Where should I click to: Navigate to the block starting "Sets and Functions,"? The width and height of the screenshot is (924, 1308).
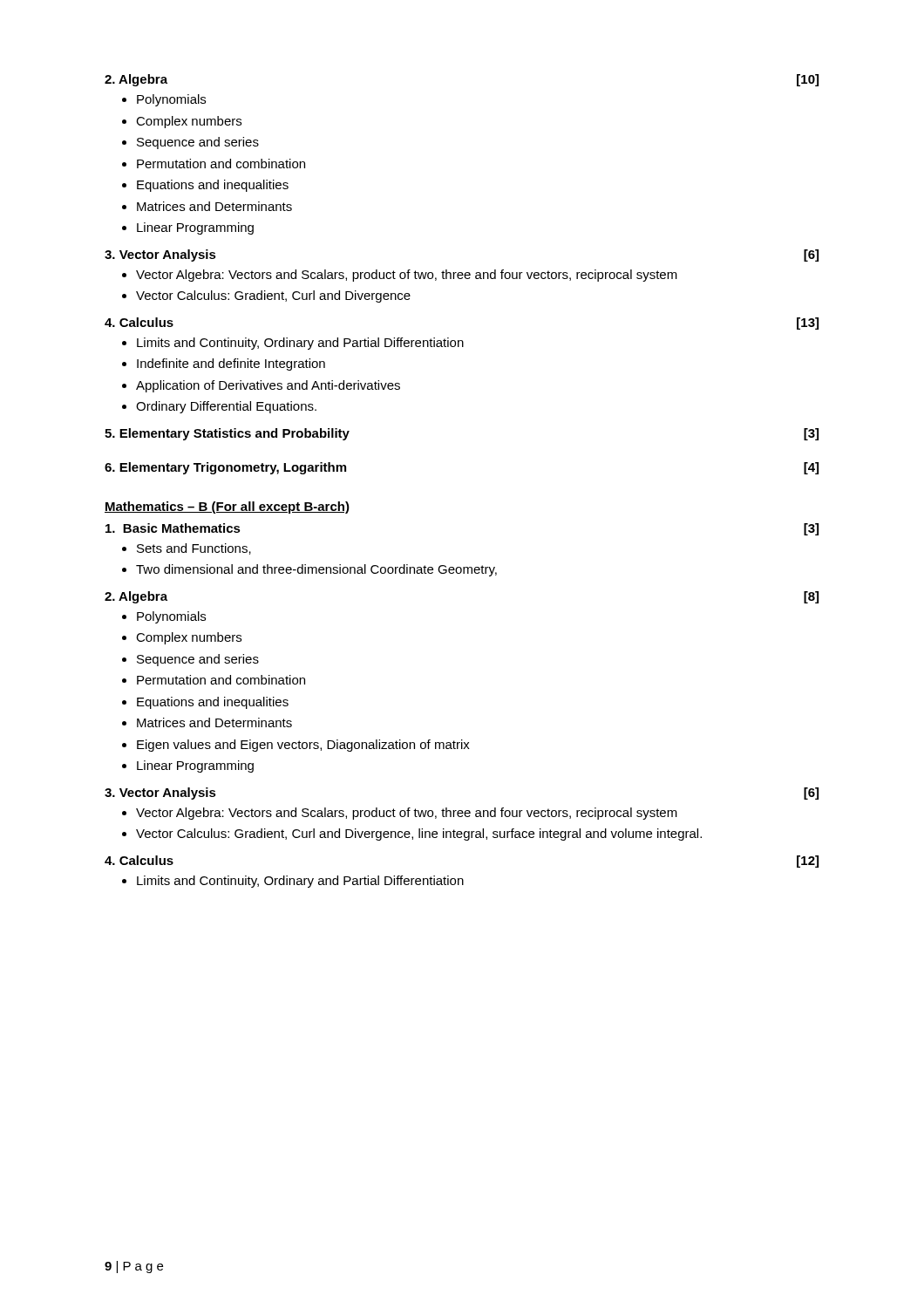tap(194, 548)
